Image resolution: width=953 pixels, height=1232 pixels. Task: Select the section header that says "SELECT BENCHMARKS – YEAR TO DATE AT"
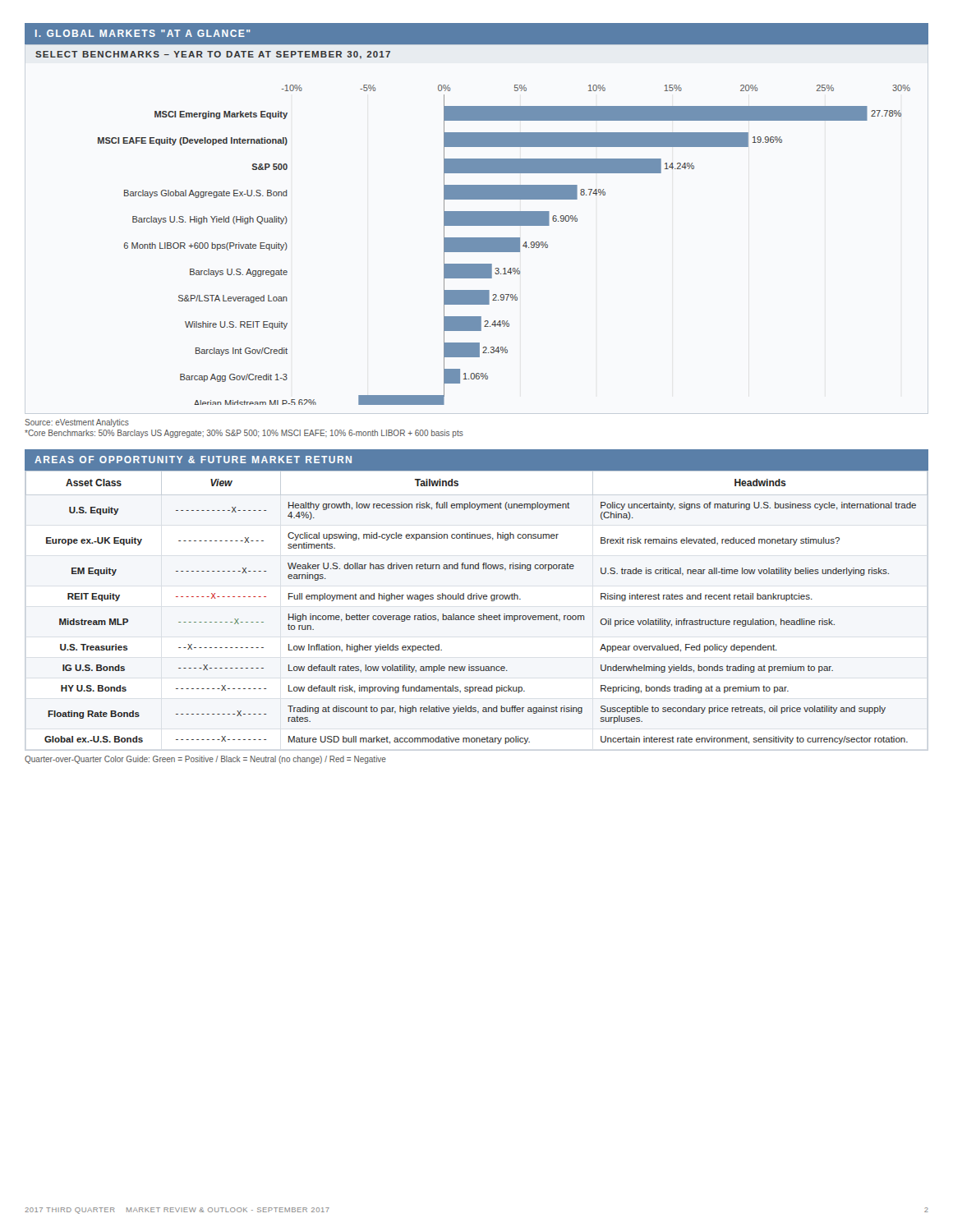pos(213,54)
